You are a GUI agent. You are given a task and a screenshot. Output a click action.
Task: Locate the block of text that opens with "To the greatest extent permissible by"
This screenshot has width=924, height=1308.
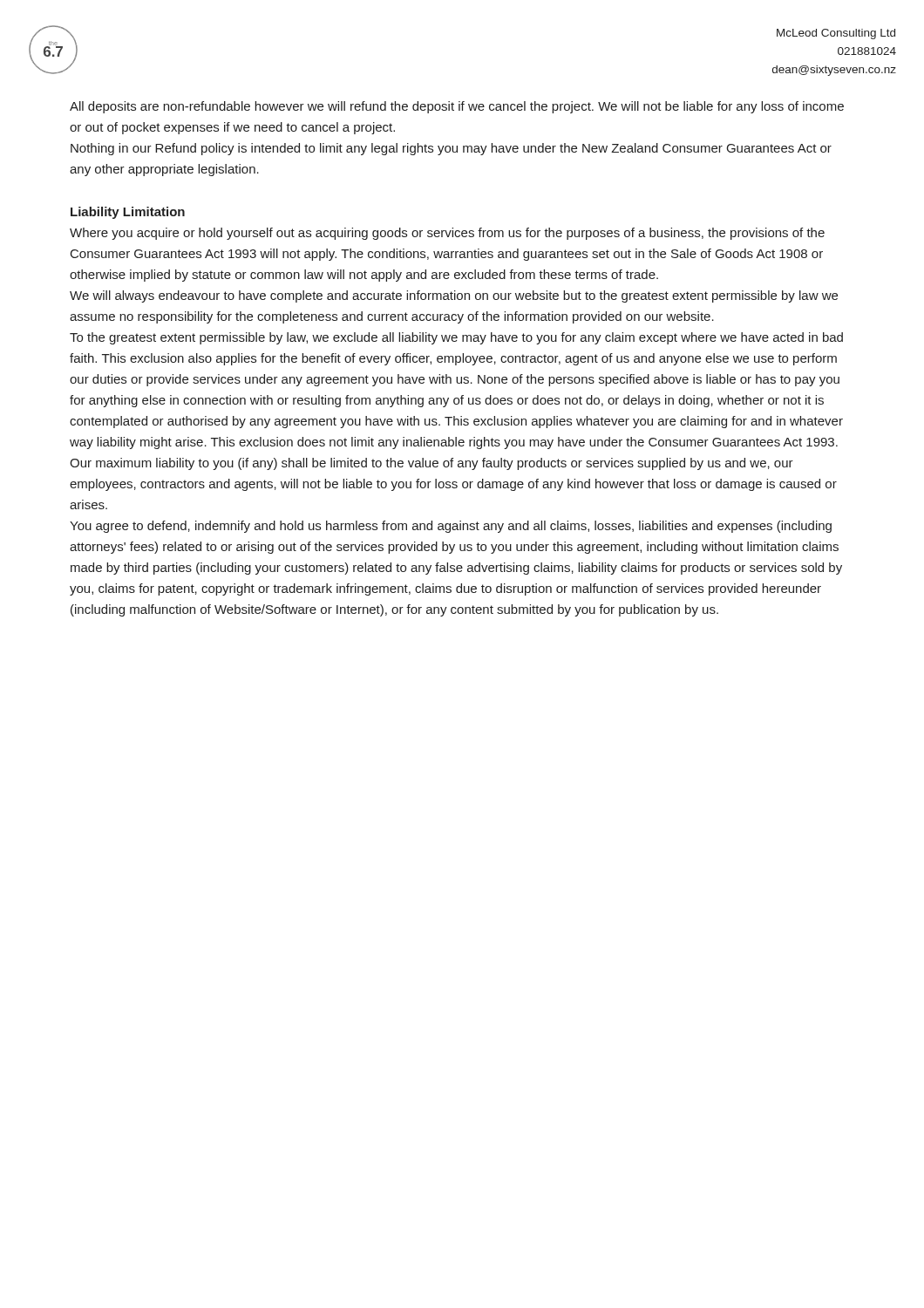click(462, 390)
